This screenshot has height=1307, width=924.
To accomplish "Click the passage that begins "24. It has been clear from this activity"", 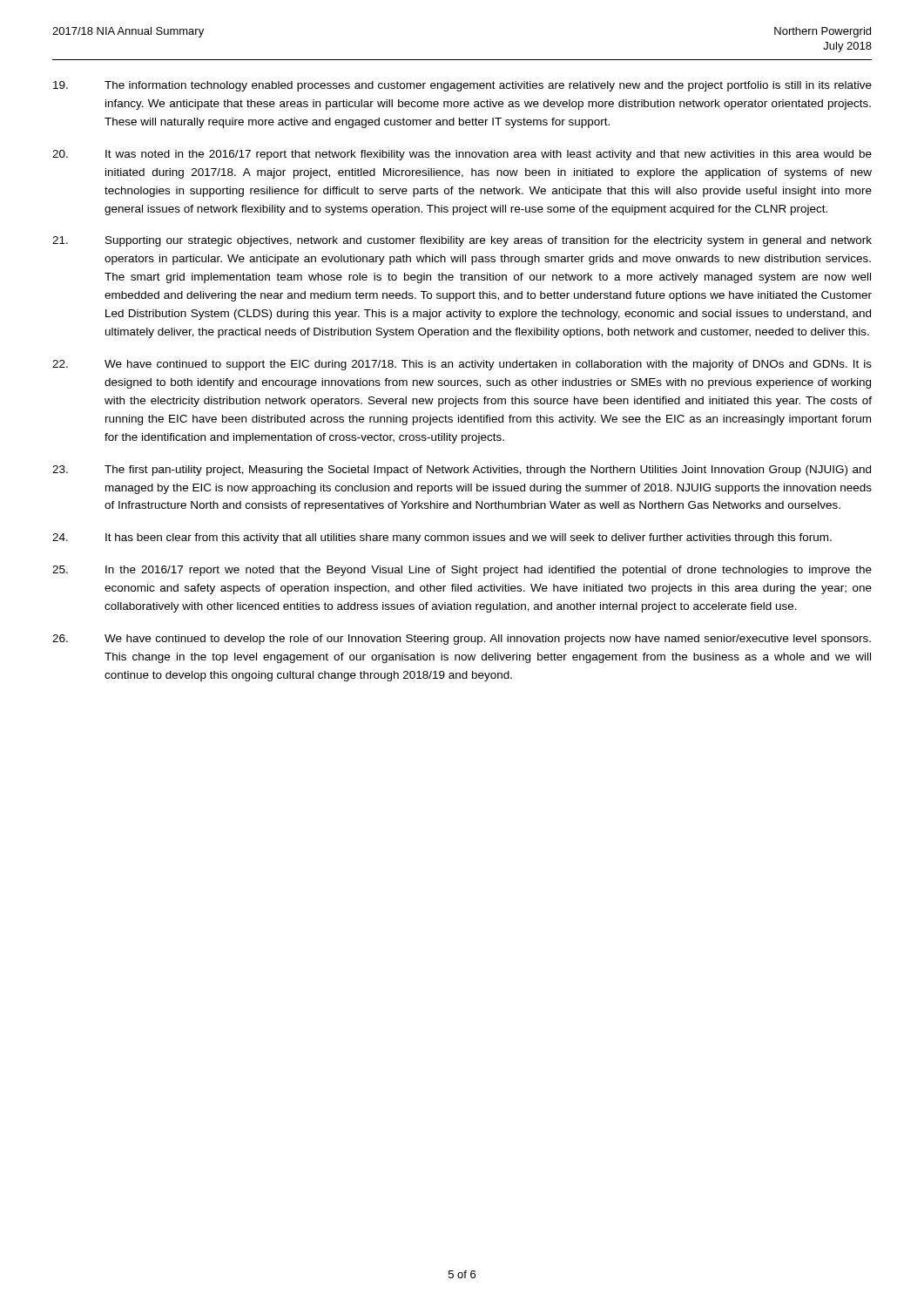I will pyautogui.click(x=462, y=538).
